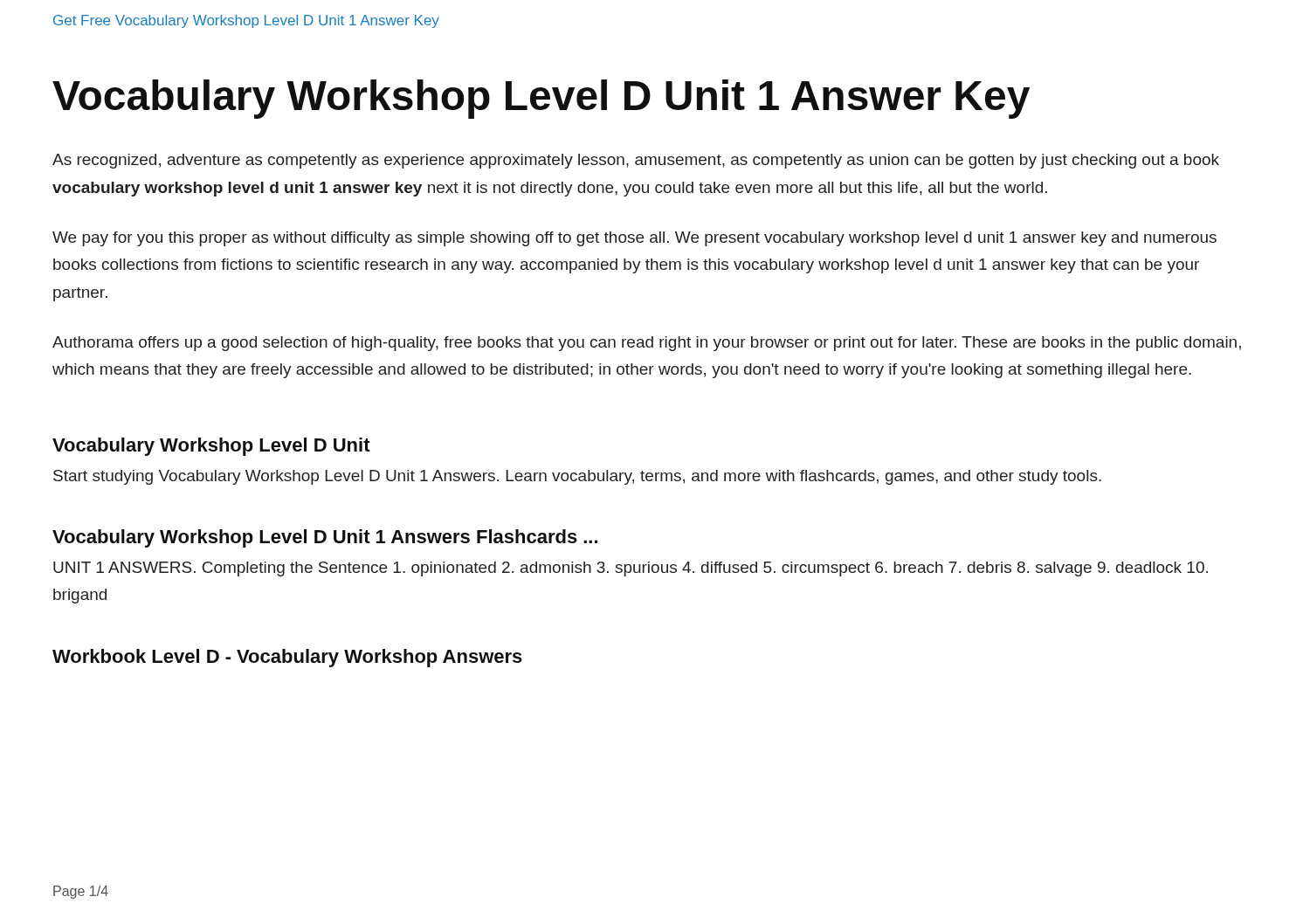
Task: Click the passage that begins "We pay for you this proper as"
Action: (x=635, y=264)
